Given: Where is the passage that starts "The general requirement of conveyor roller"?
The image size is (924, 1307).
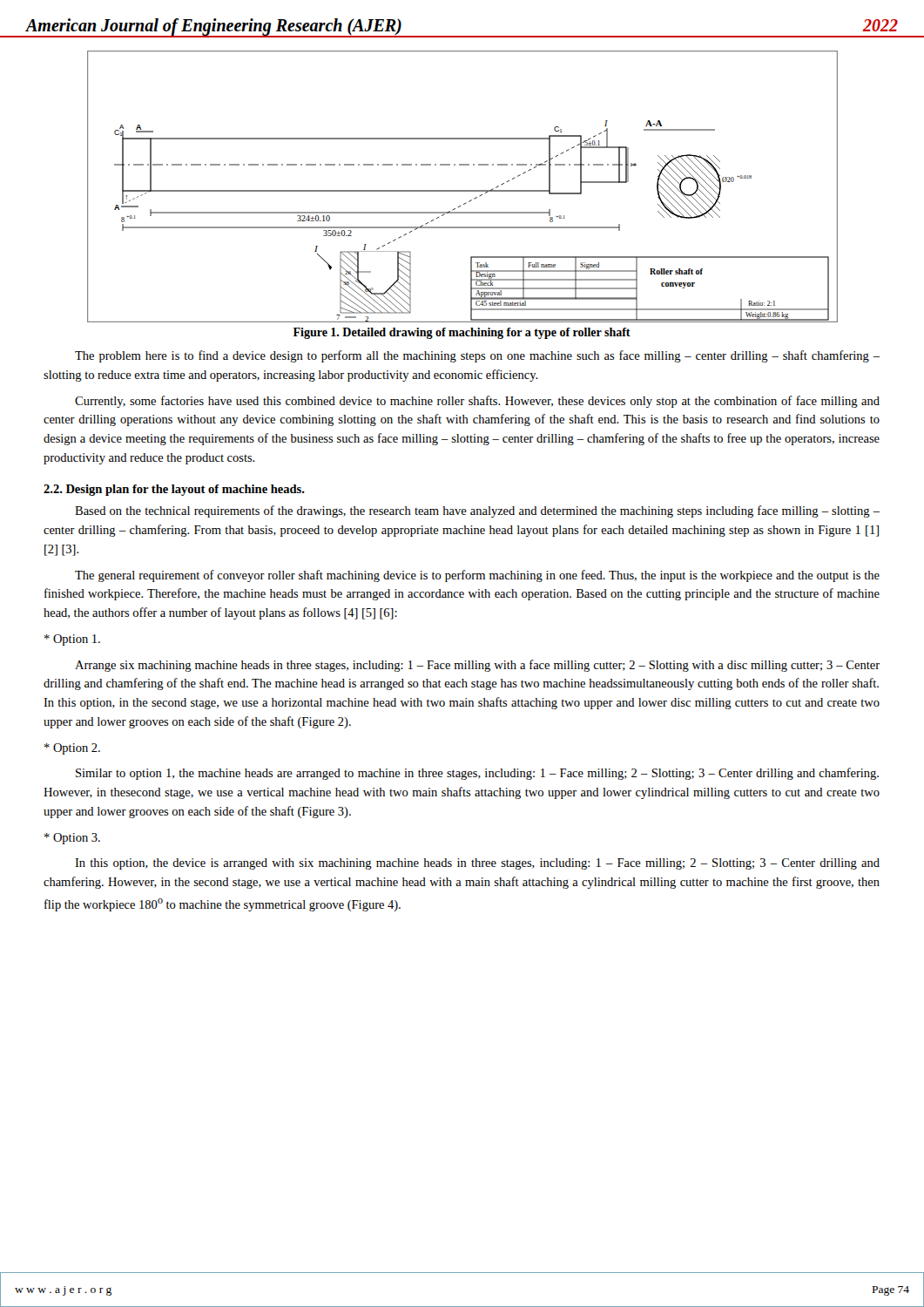Looking at the screenshot, I should coord(462,594).
